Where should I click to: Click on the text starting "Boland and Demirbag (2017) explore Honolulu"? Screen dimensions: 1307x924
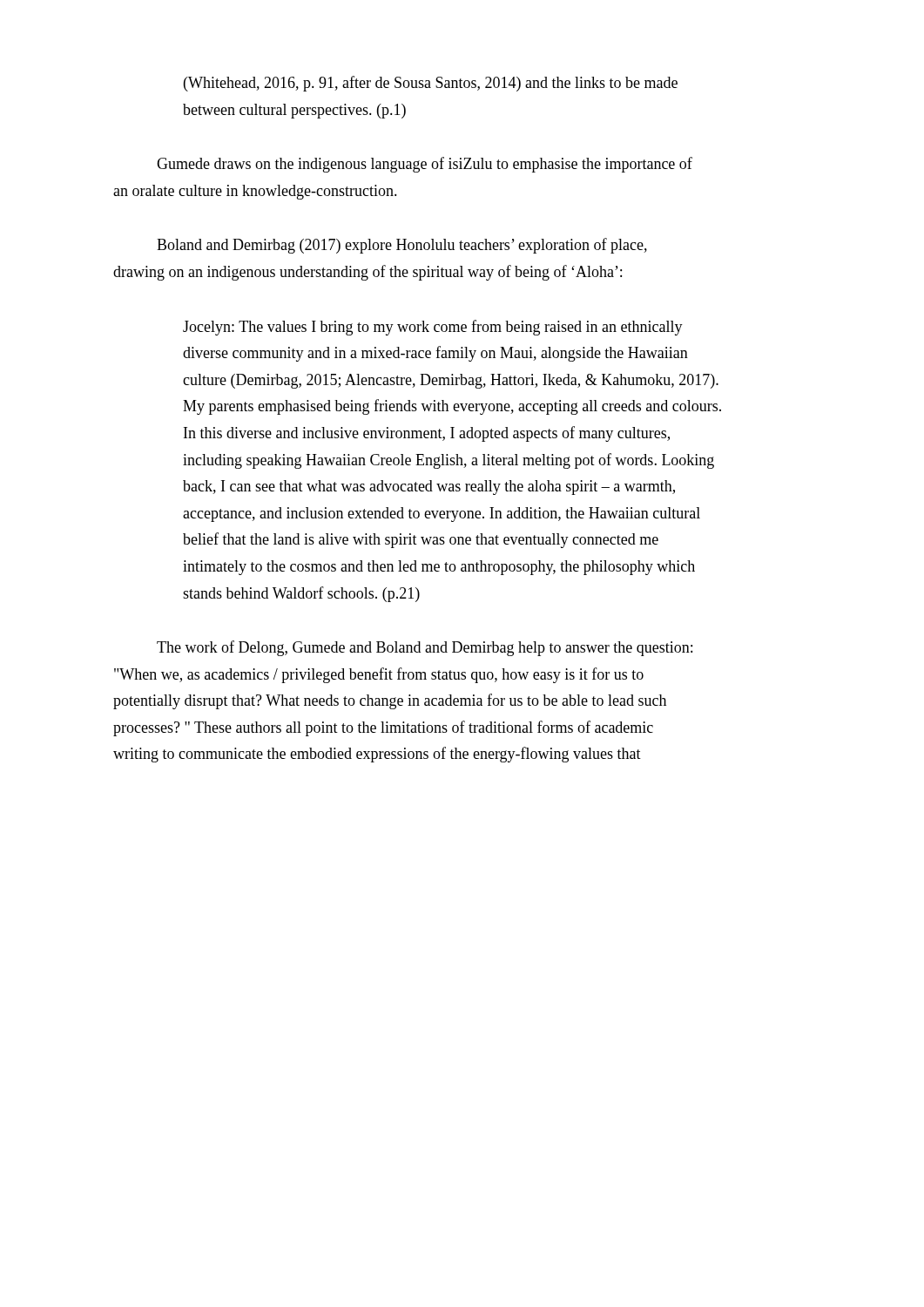(x=462, y=259)
